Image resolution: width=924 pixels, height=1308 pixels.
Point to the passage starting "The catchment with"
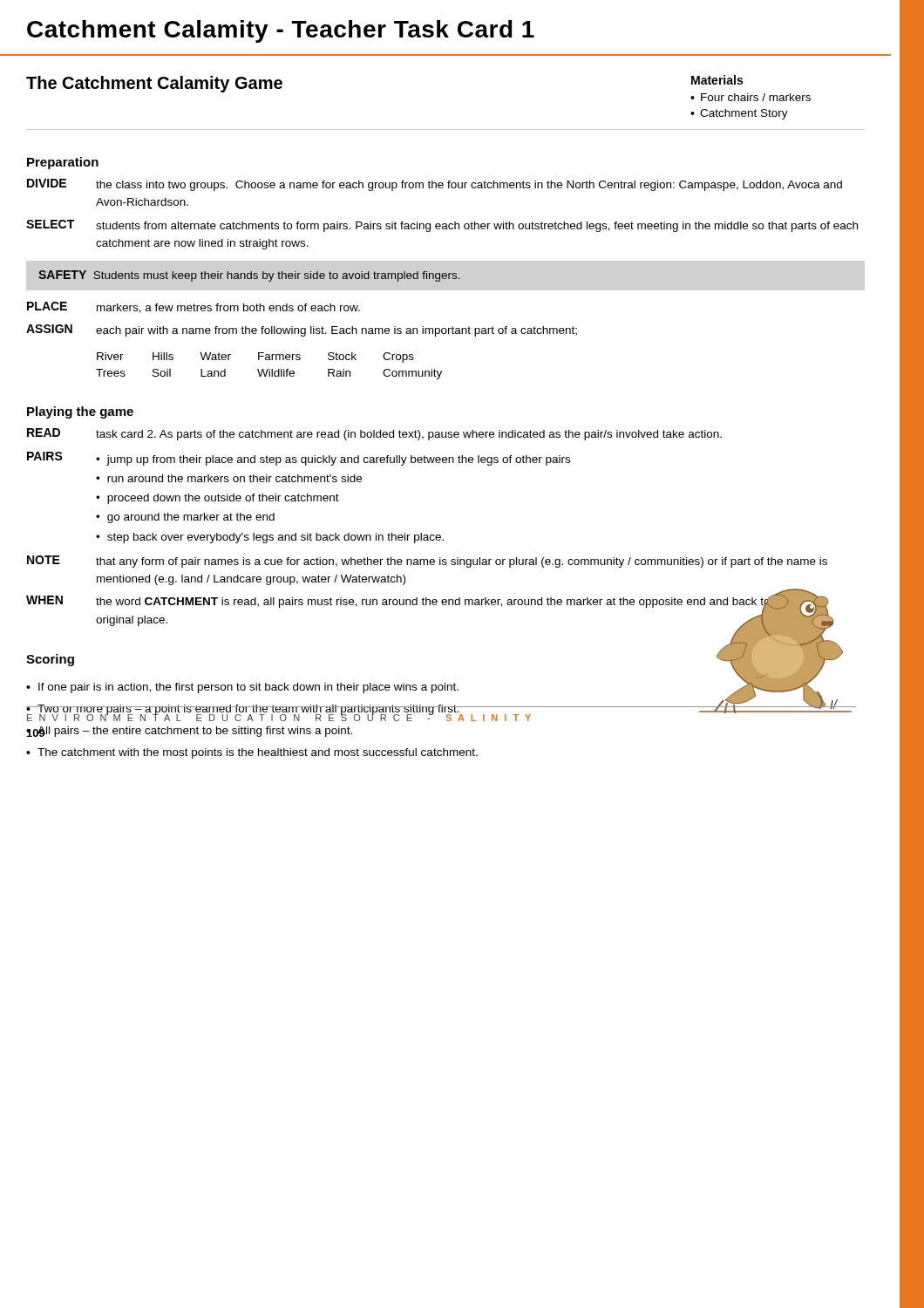(258, 752)
